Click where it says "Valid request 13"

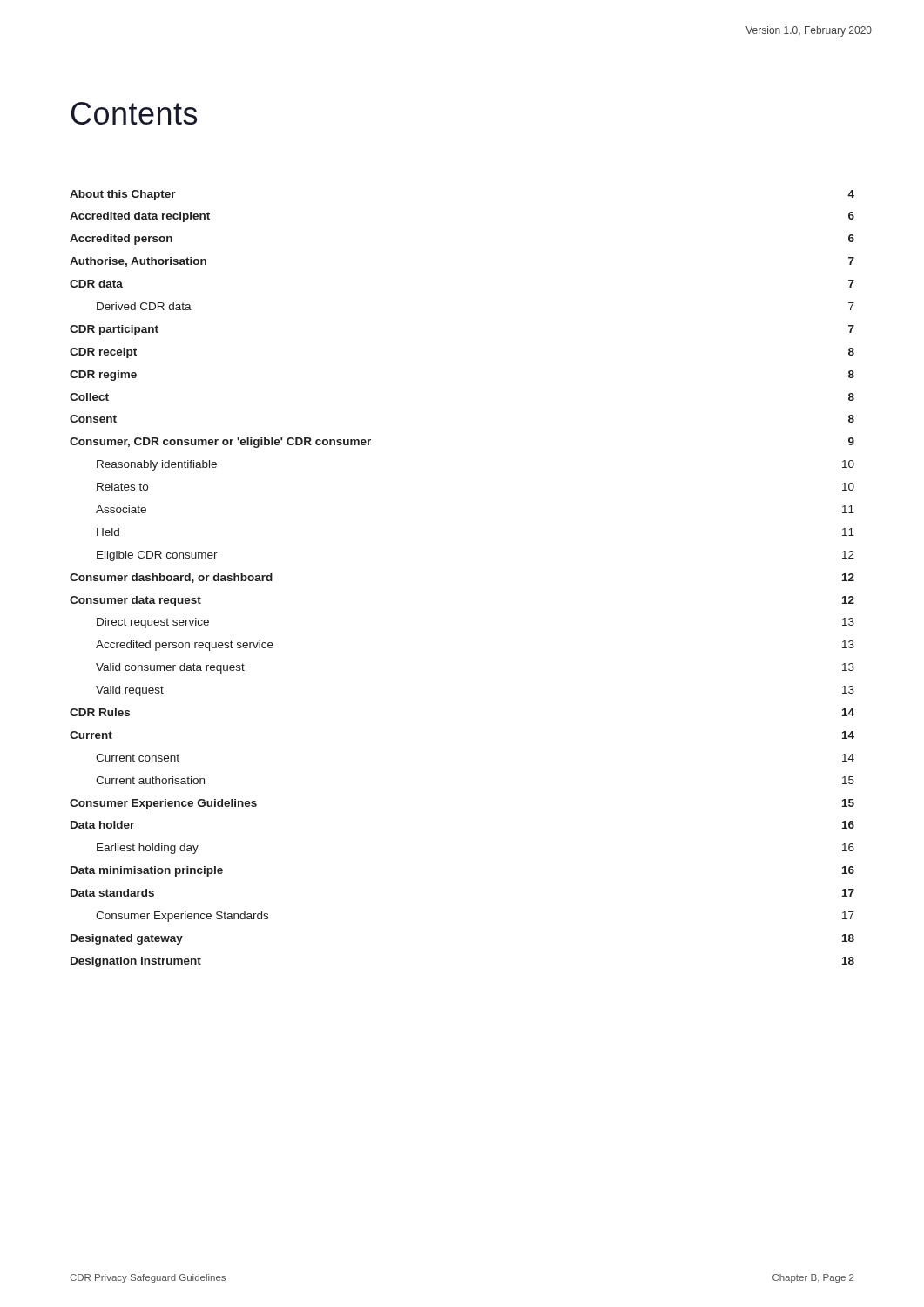[131, 691]
